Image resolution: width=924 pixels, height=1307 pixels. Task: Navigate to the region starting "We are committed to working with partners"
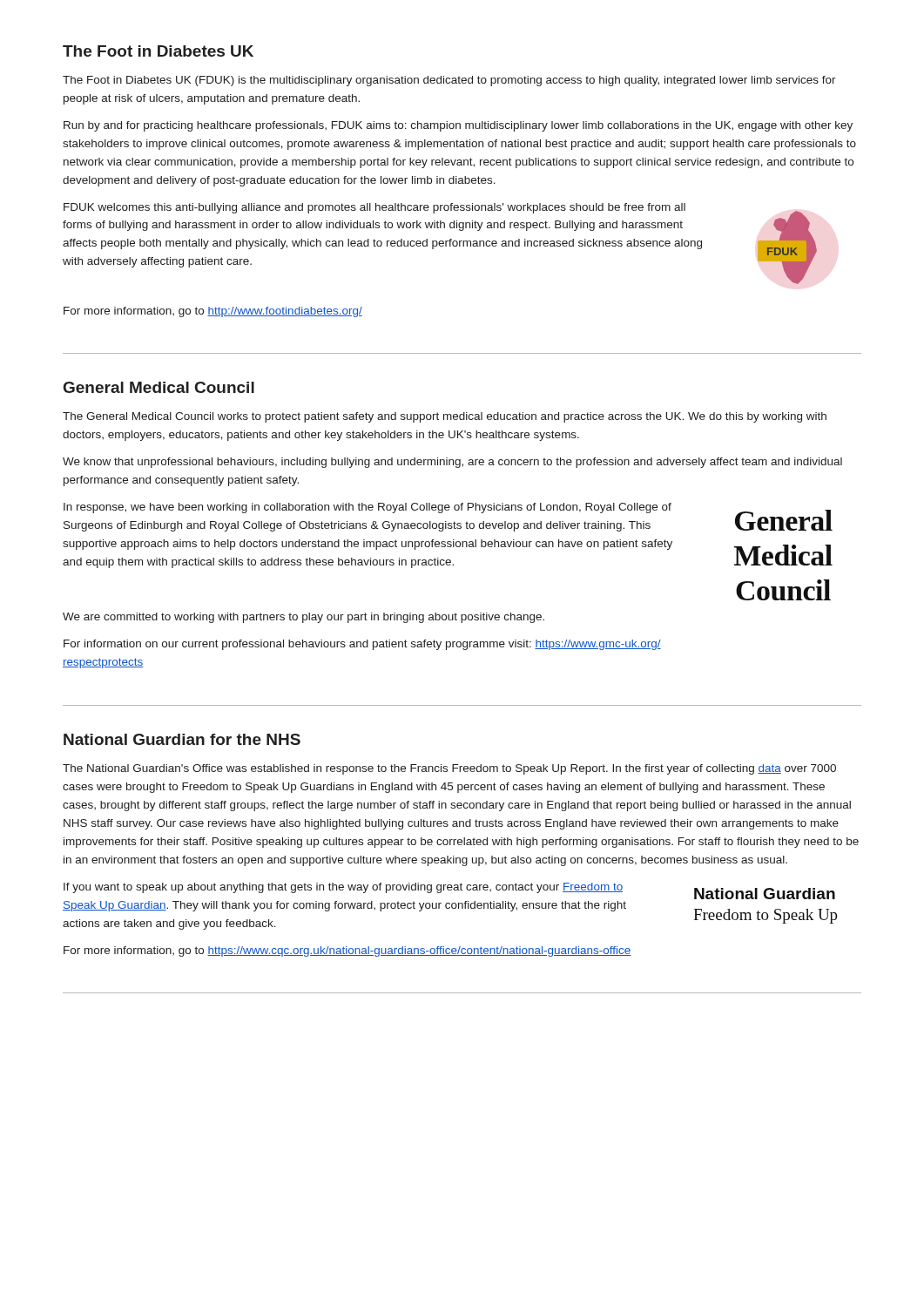304,617
